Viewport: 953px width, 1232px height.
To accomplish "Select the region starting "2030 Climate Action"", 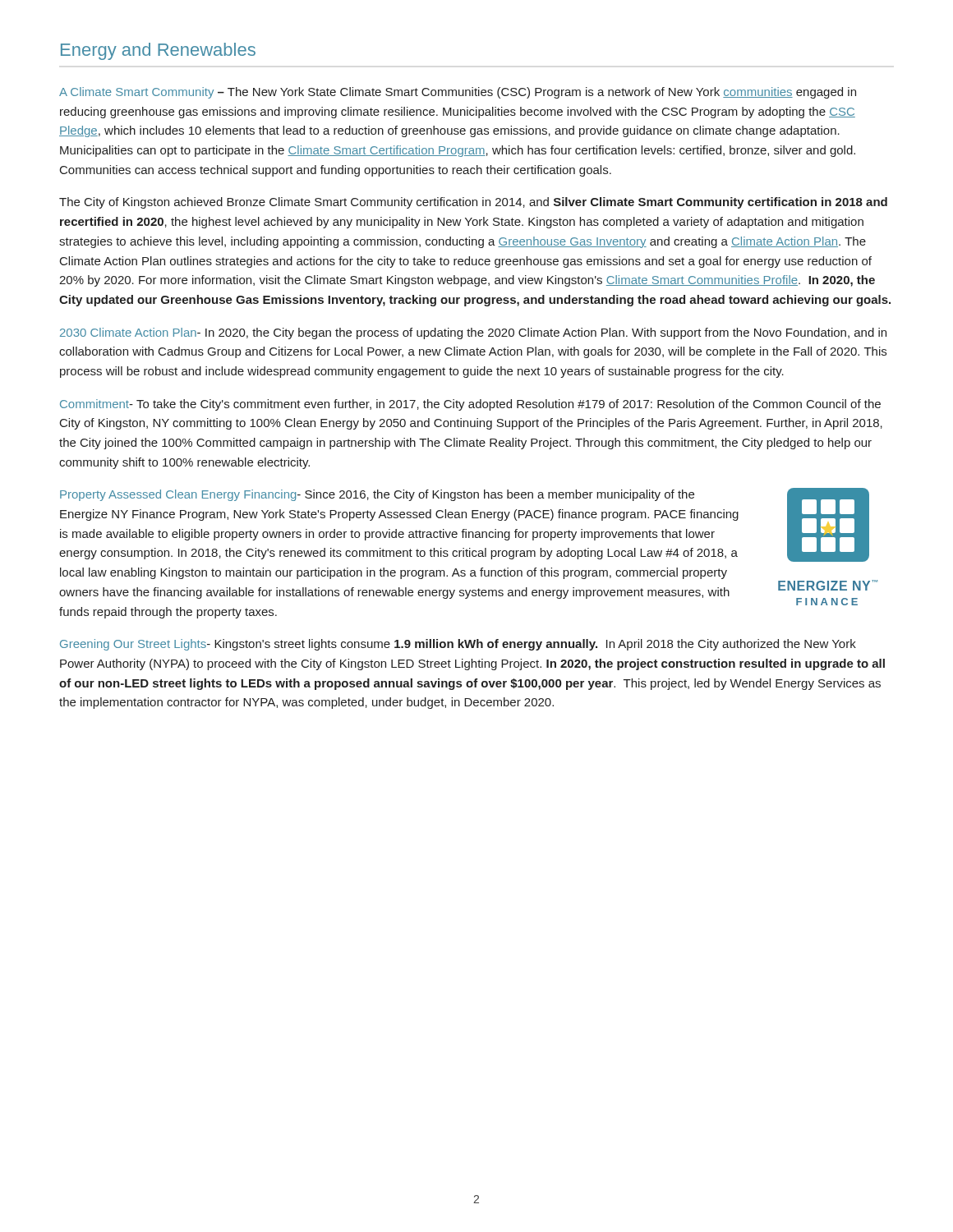I will (x=473, y=351).
